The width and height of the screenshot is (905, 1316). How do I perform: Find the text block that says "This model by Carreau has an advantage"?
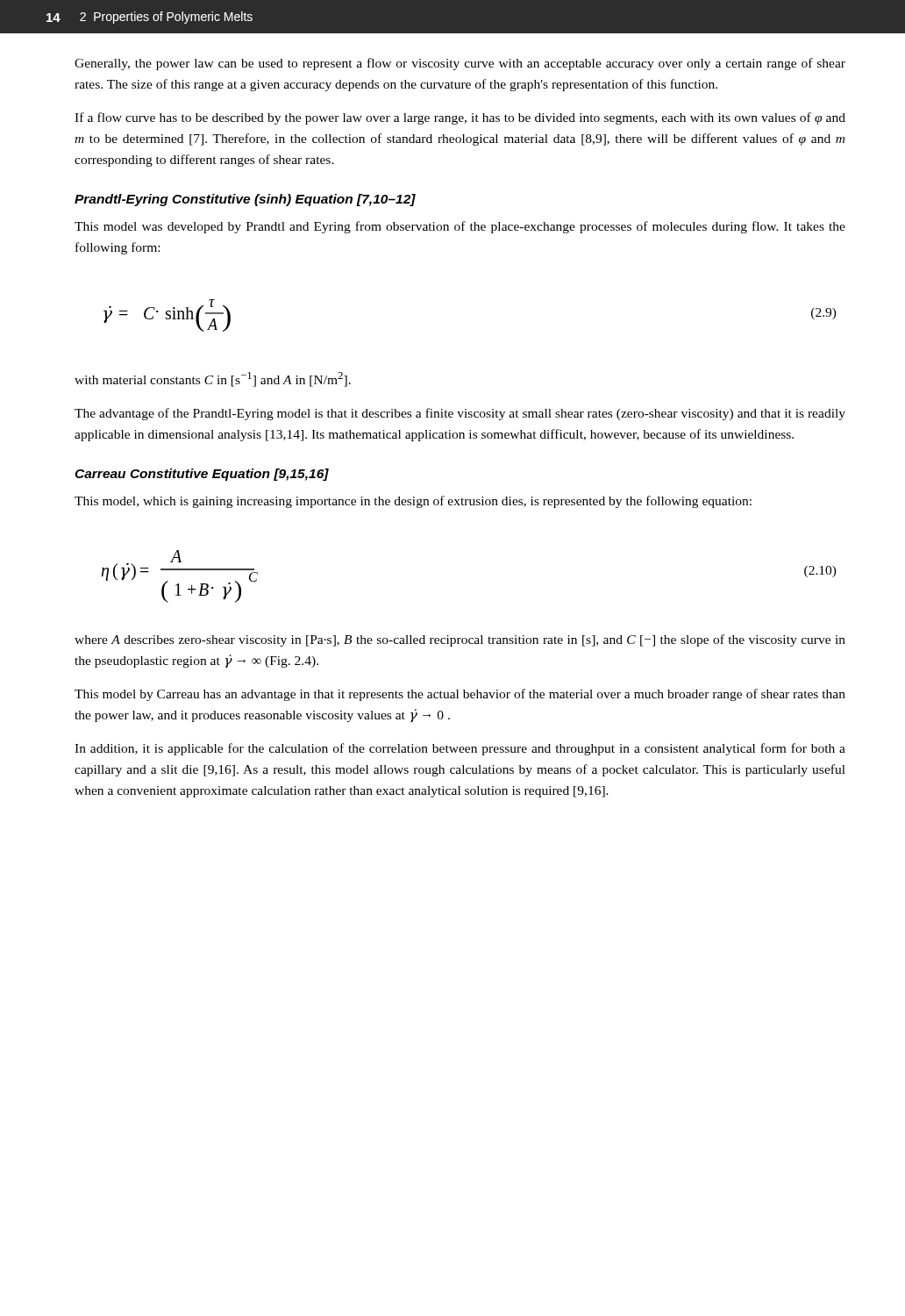coord(460,705)
